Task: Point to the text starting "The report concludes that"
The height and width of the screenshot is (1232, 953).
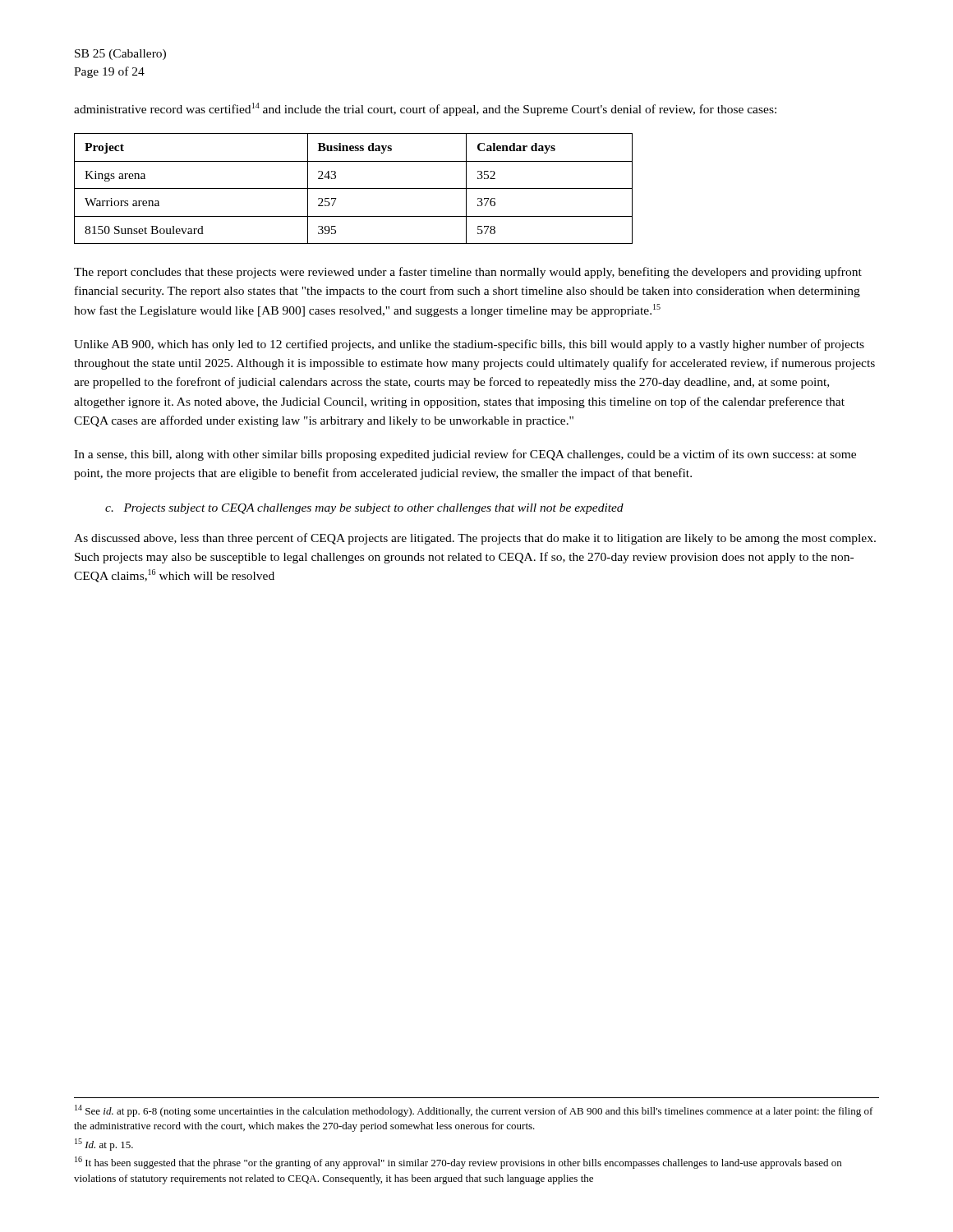Action: coord(468,291)
